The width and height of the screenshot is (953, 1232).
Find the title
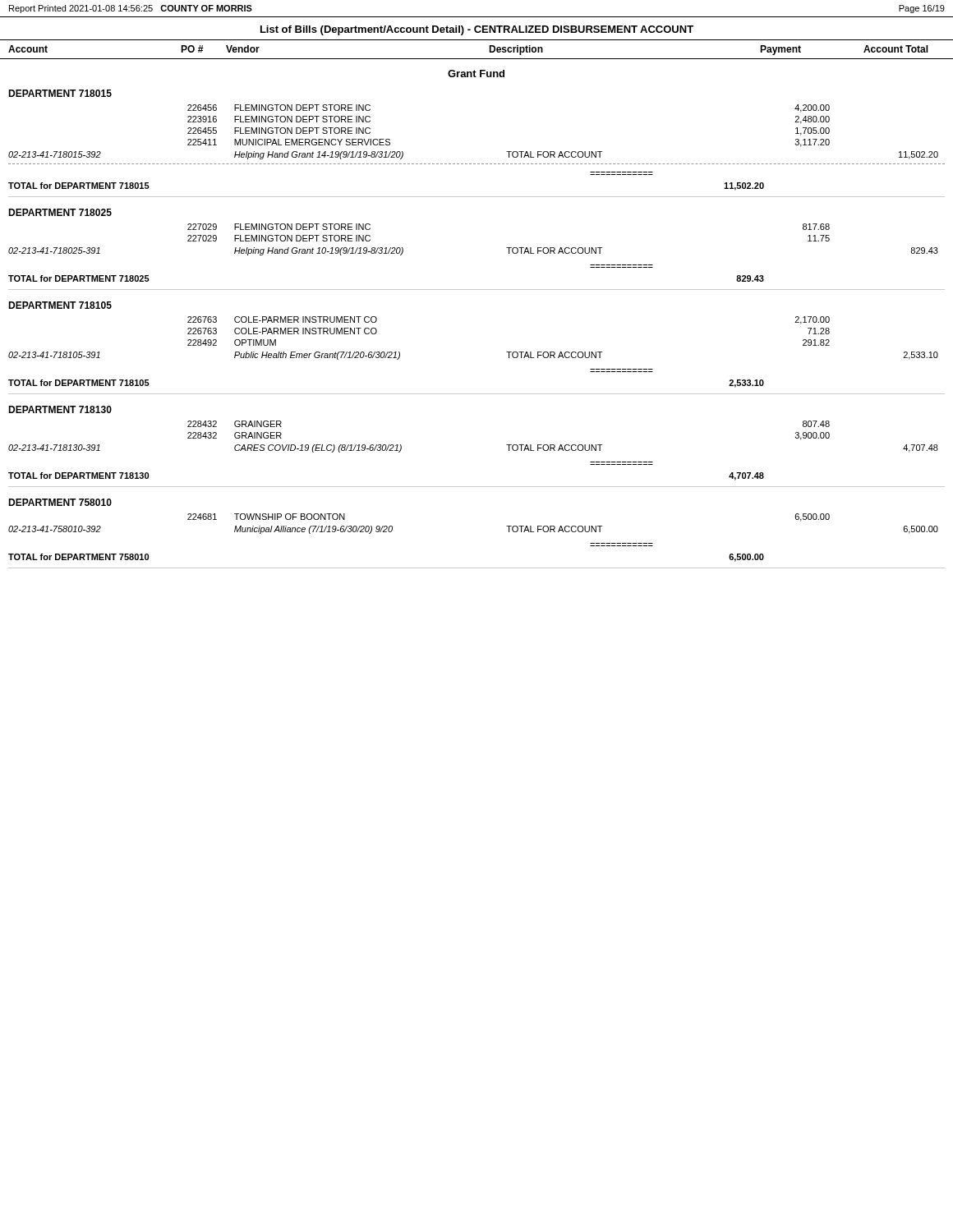(476, 29)
